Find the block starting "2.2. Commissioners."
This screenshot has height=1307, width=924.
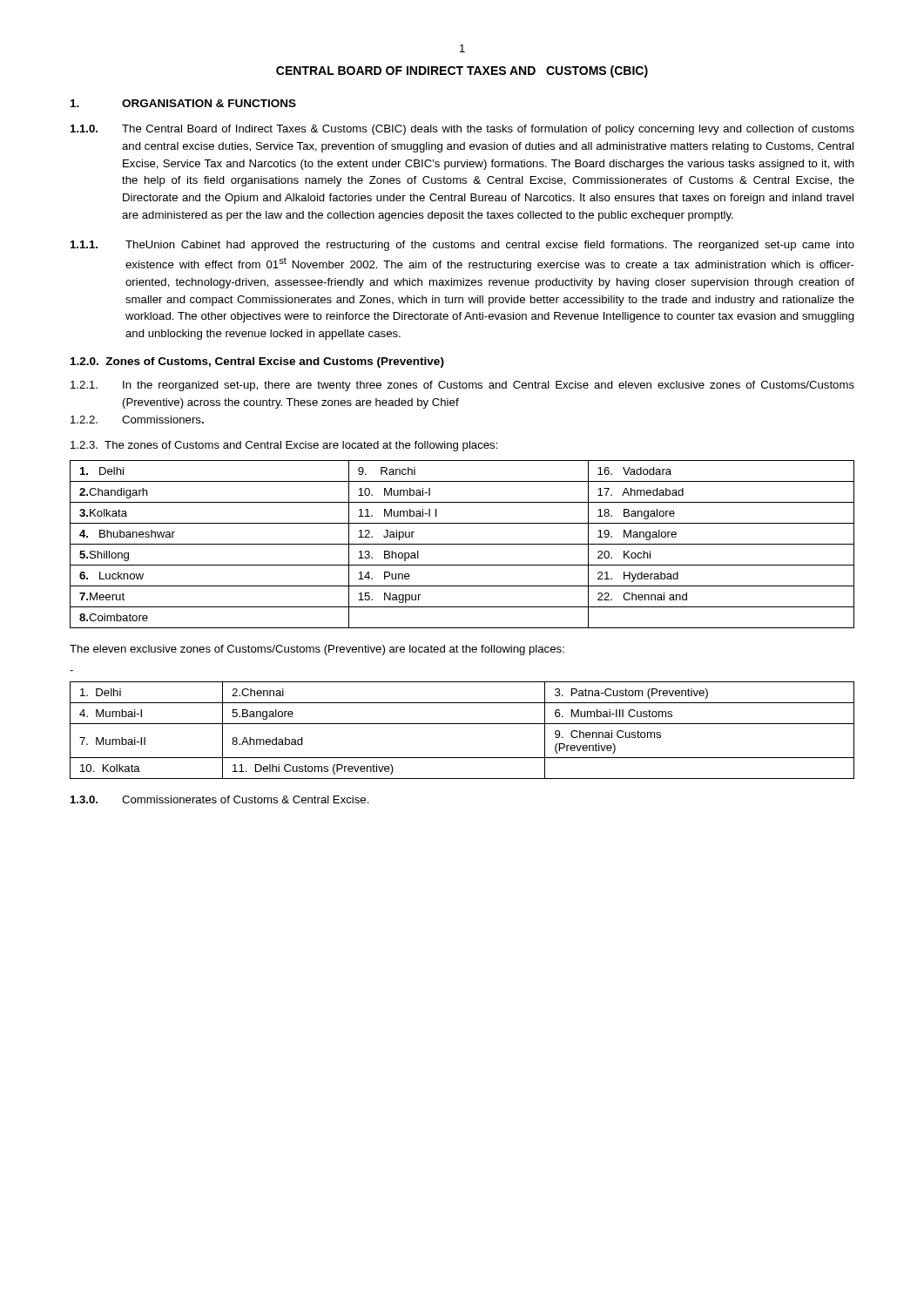click(x=137, y=420)
